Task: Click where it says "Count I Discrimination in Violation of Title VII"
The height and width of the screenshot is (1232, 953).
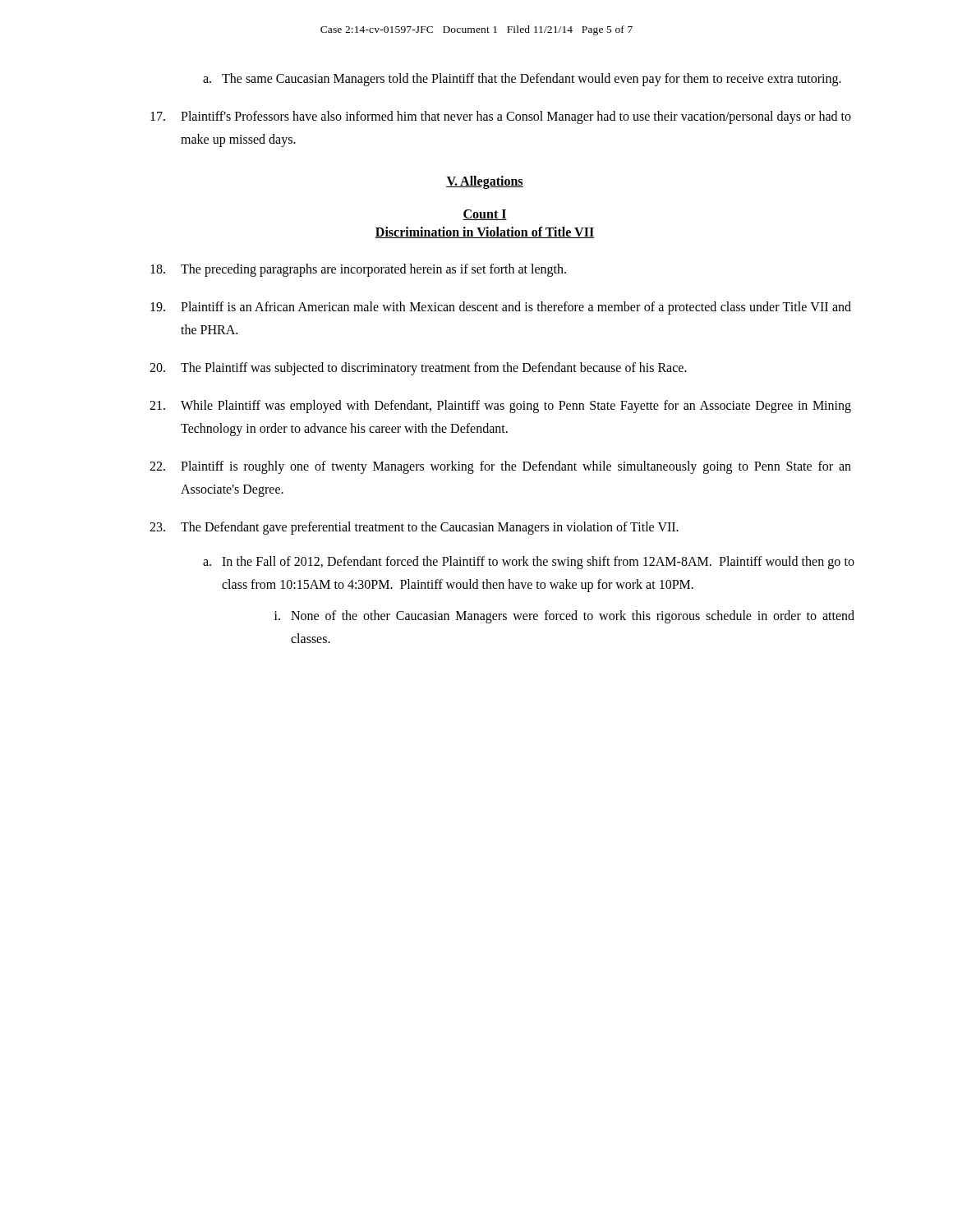Action: 485,223
